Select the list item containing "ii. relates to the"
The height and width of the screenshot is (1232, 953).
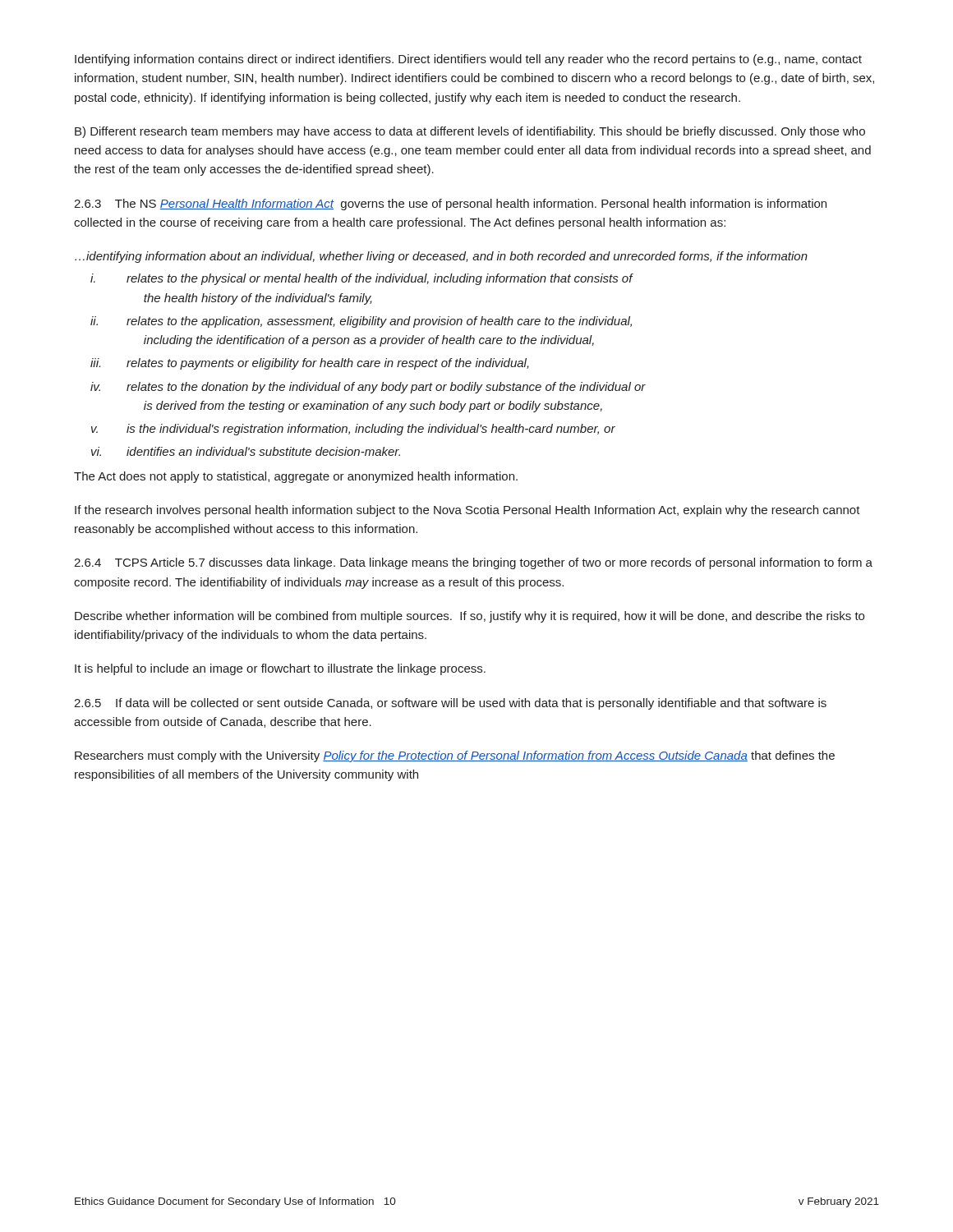click(476, 330)
